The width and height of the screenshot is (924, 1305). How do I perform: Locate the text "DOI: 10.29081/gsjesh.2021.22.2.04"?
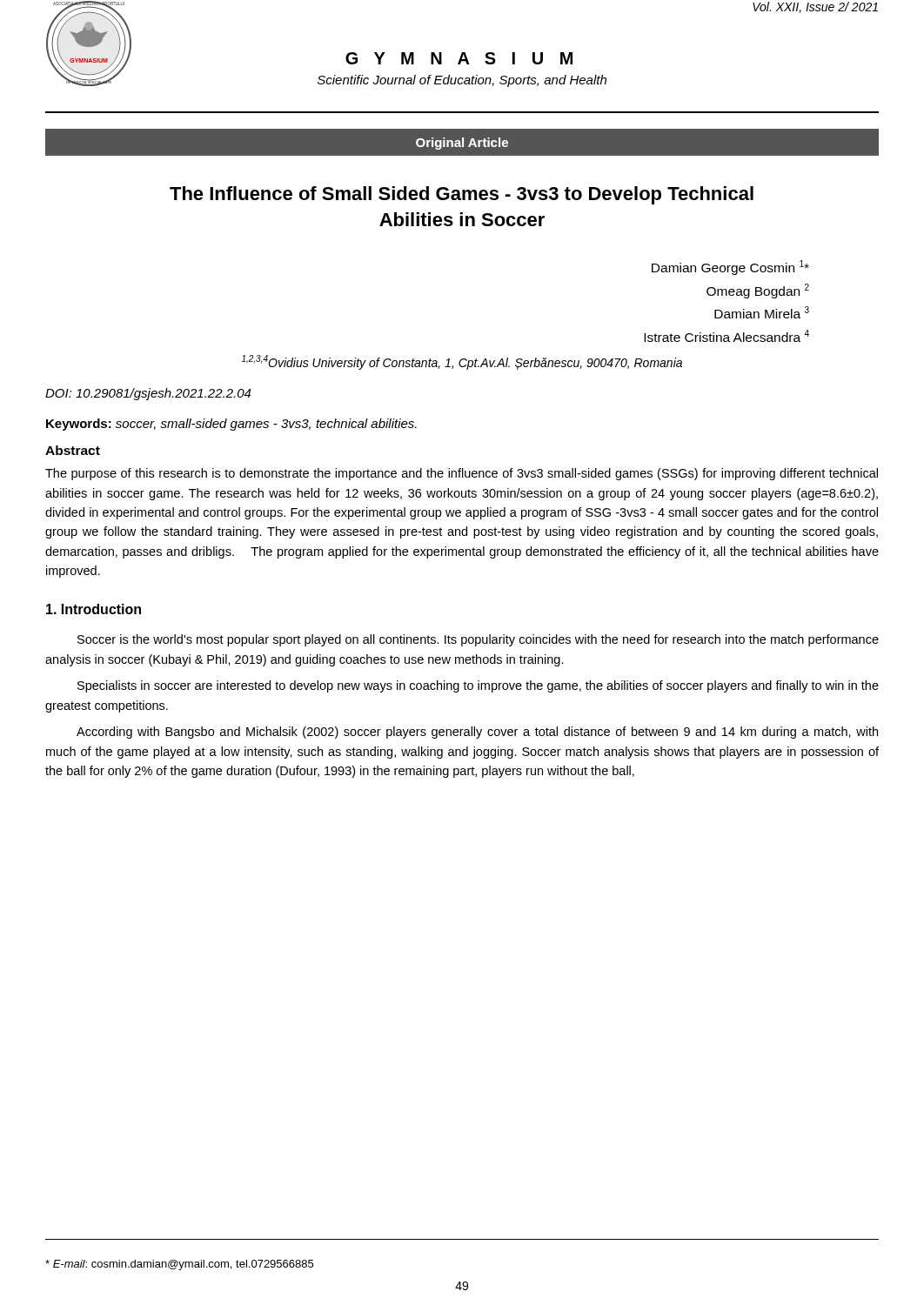pyautogui.click(x=148, y=393)
